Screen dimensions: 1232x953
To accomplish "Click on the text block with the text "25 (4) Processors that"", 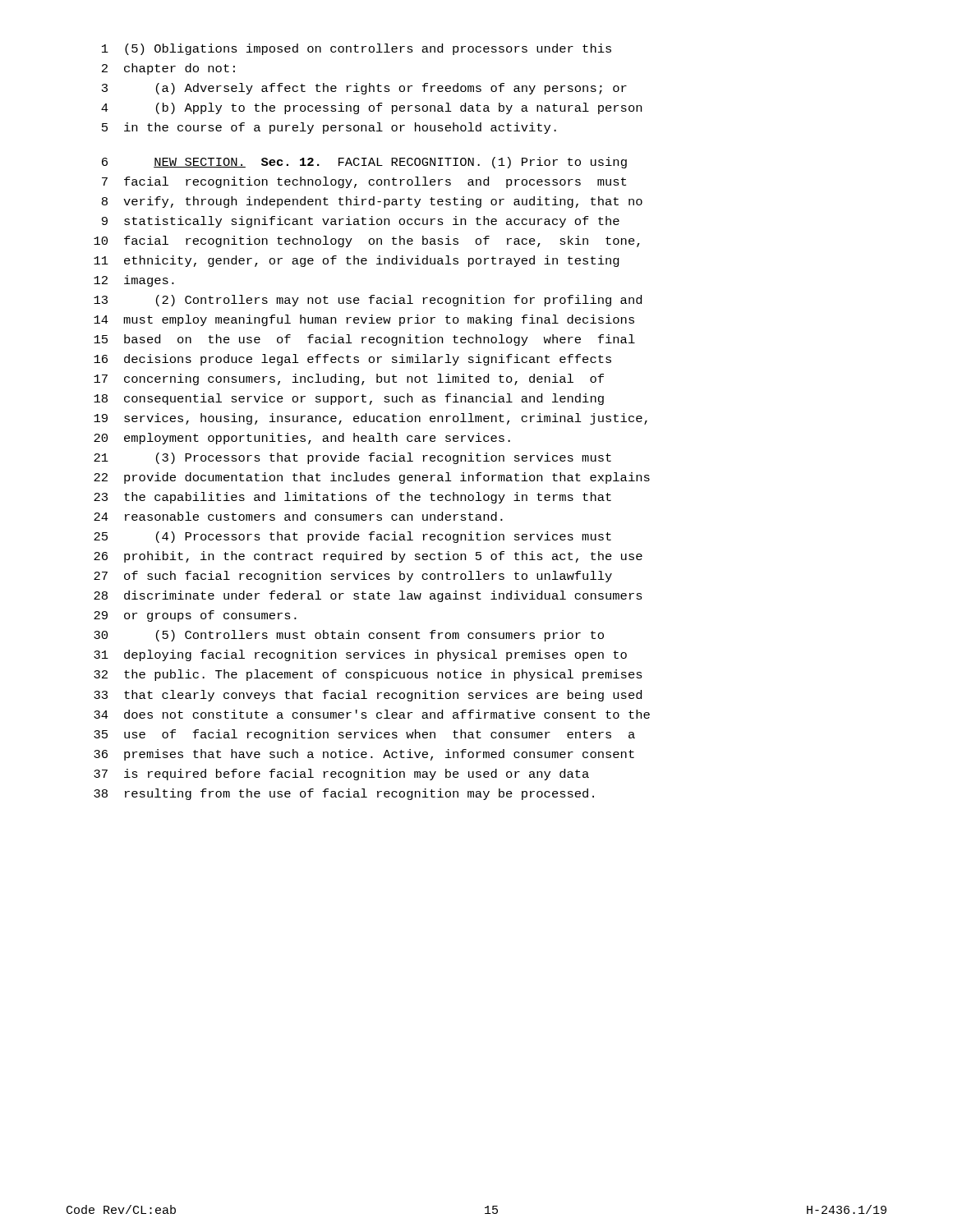I will (476, 577).
